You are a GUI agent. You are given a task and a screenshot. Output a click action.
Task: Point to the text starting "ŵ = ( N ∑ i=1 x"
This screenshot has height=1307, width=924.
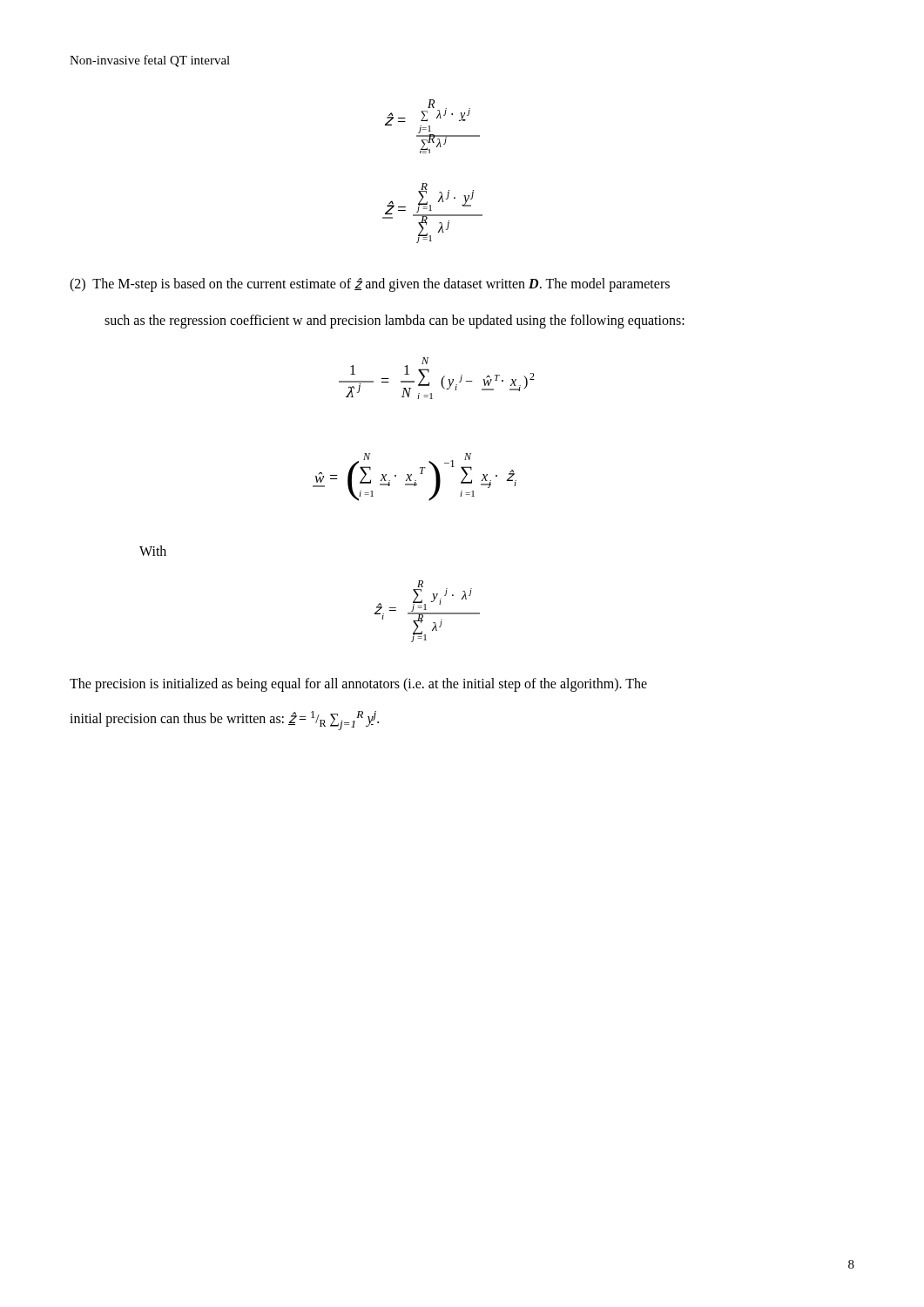point(462,481)
